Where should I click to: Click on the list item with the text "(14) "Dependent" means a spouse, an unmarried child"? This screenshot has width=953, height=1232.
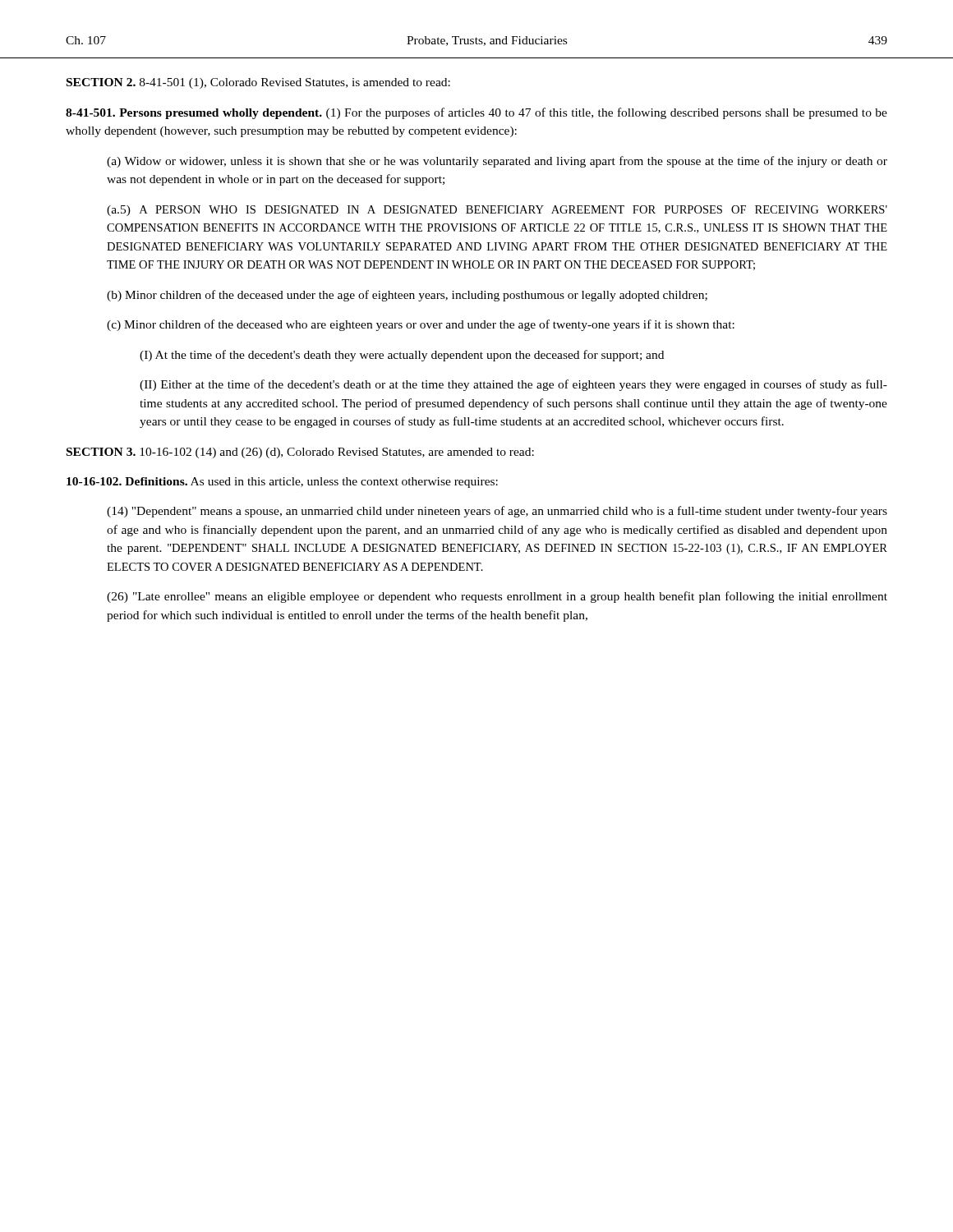pyautogui.click(x=497, y=539)
